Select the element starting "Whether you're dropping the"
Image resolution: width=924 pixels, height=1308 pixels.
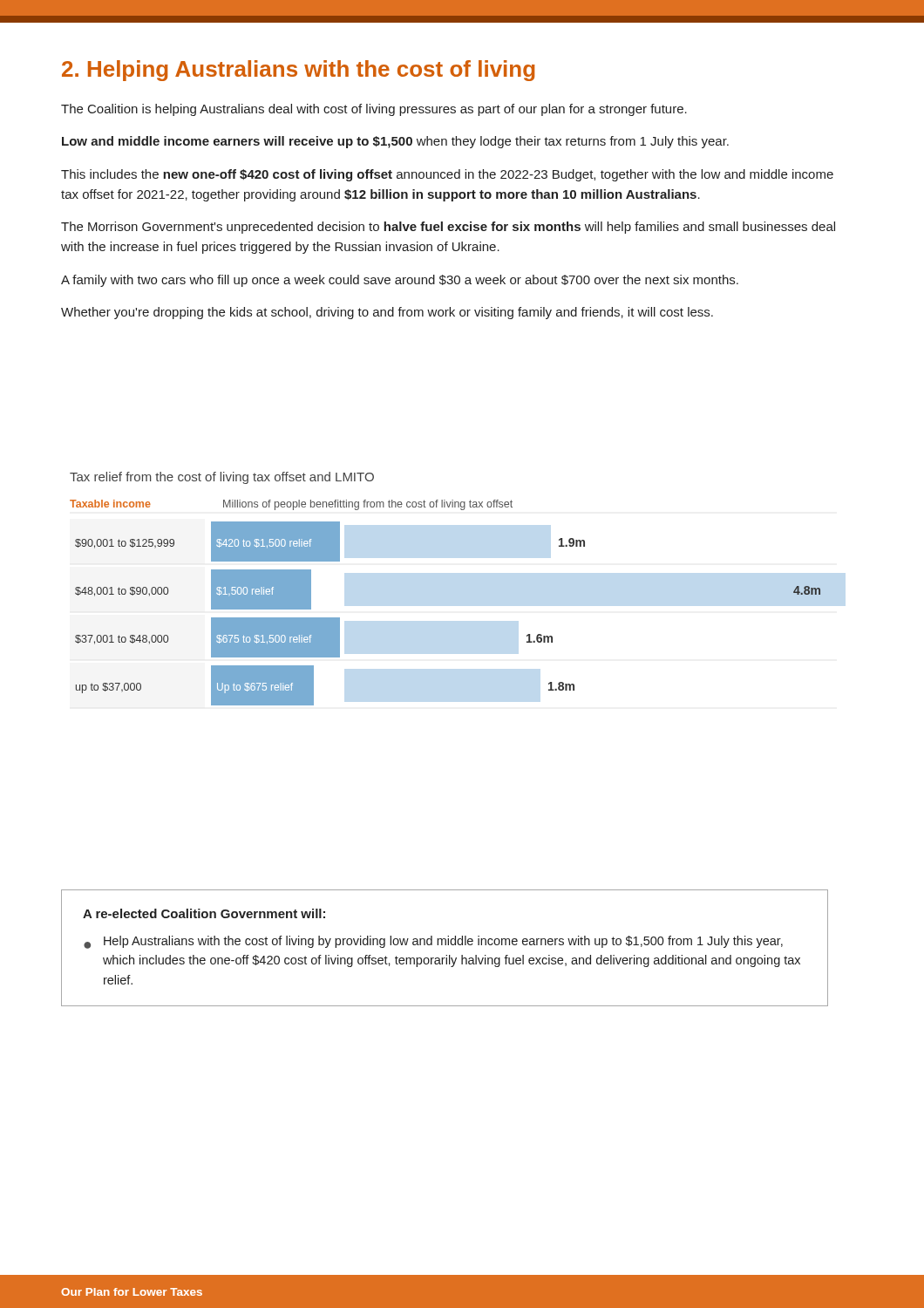[387, 312]
